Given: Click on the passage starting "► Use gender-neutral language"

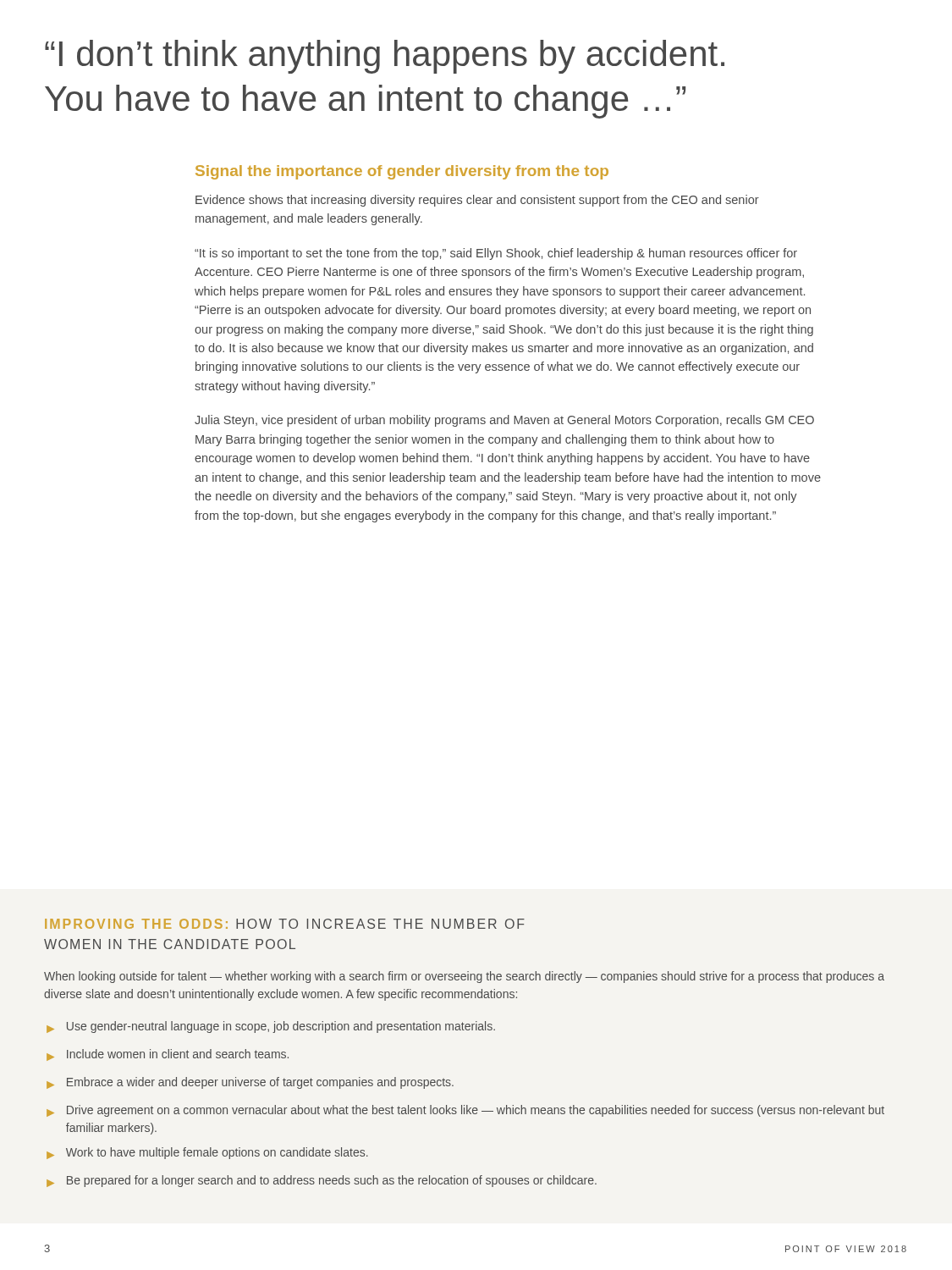Looking at the screenshot, I should (x=270, y=1028).
